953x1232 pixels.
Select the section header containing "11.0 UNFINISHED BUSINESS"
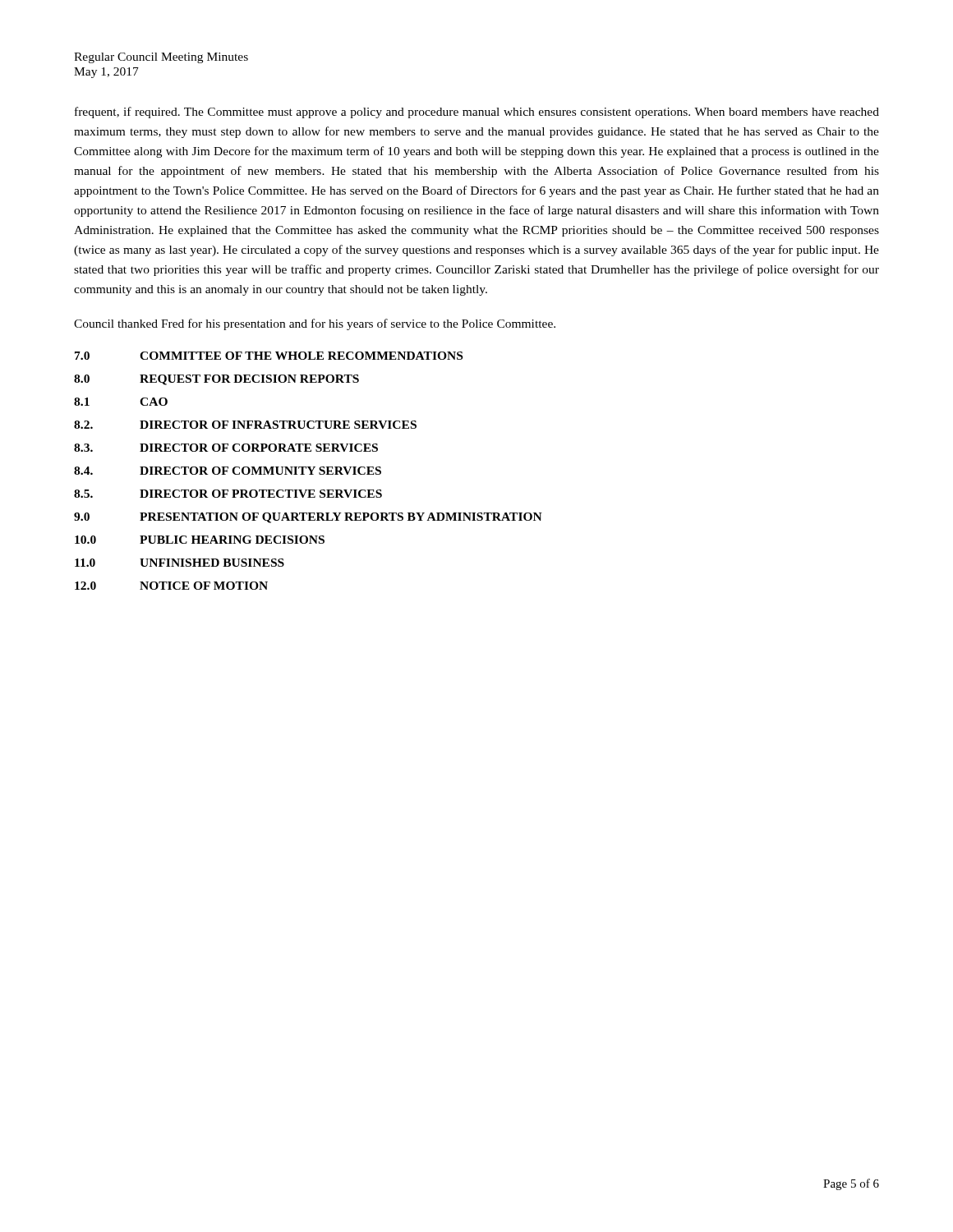179,563
